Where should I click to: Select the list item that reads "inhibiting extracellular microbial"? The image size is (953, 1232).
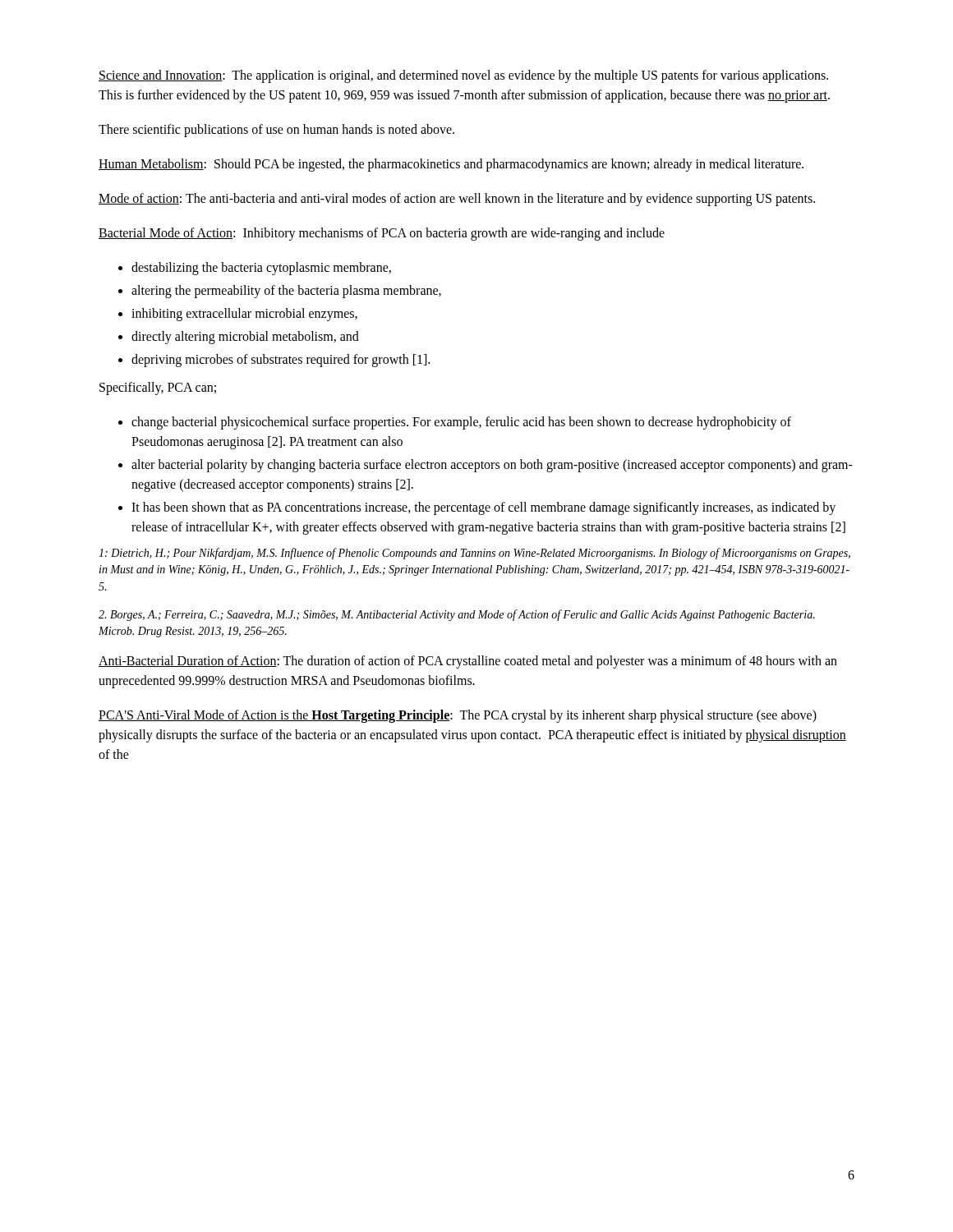point(244,315)
